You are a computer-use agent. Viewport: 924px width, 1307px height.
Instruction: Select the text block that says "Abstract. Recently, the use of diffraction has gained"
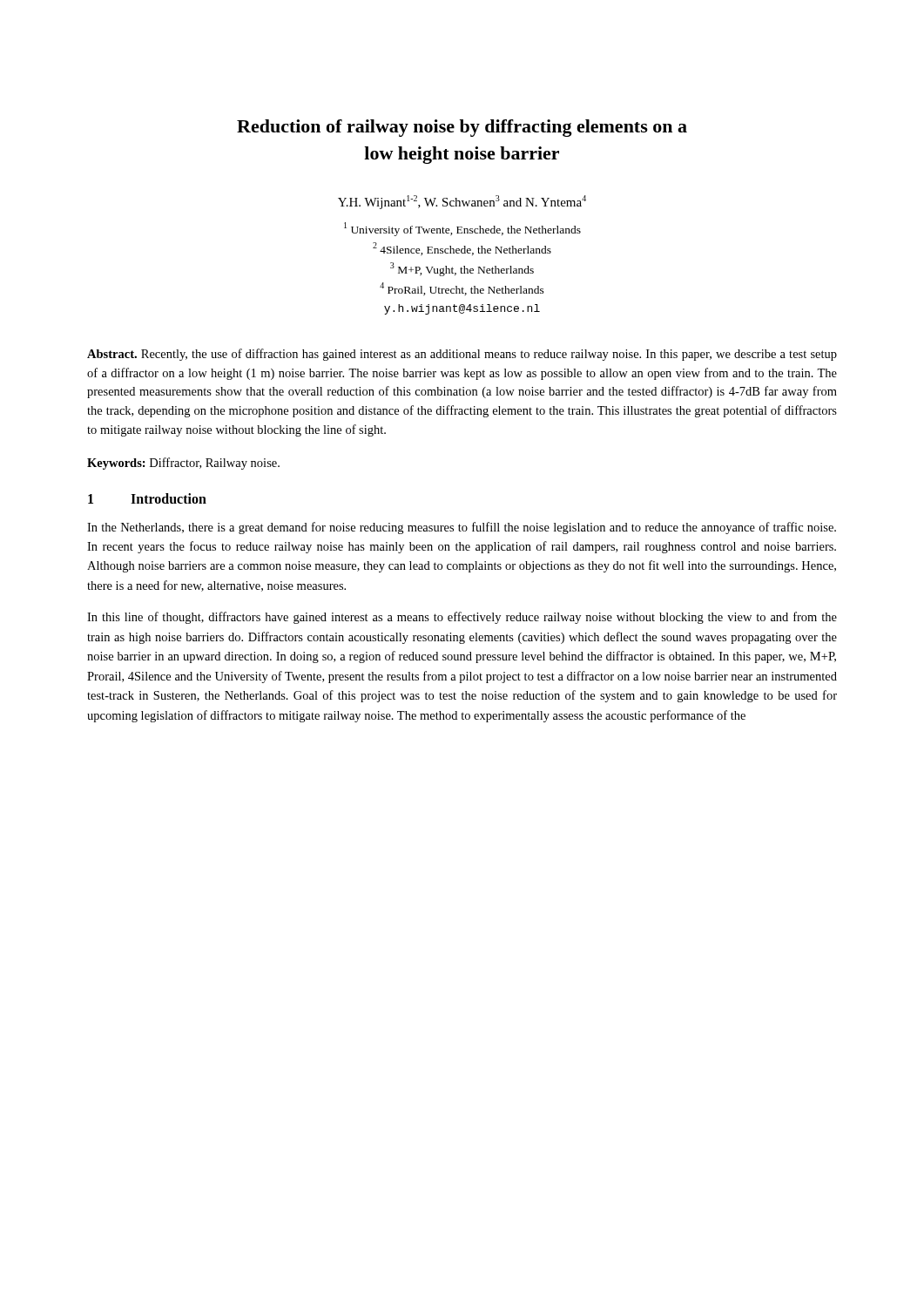click(462, 391)
